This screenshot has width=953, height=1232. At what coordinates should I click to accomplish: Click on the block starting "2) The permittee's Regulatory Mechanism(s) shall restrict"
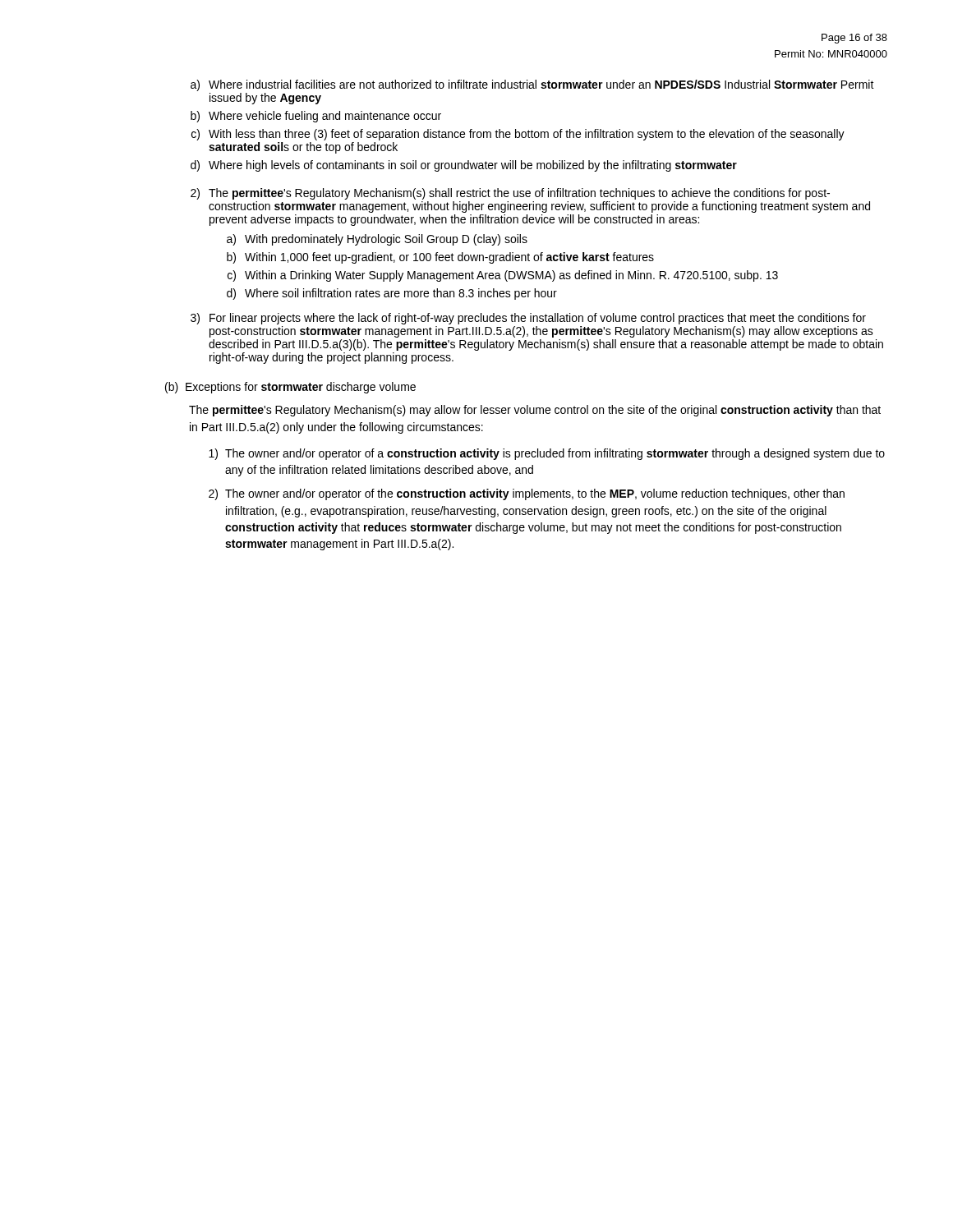(x=526, y=206)
